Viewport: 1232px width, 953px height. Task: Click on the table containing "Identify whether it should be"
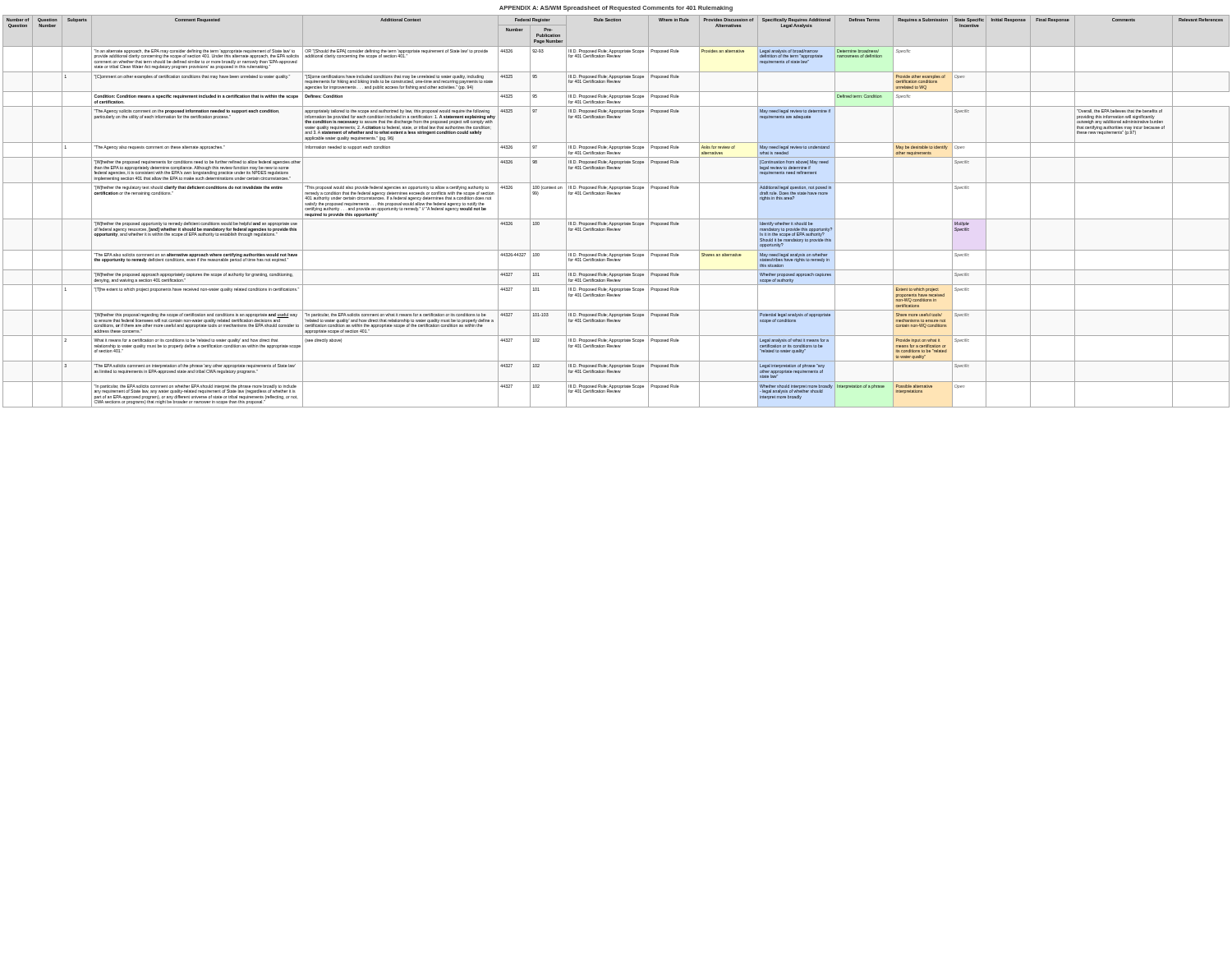click(x=616, y=483)
